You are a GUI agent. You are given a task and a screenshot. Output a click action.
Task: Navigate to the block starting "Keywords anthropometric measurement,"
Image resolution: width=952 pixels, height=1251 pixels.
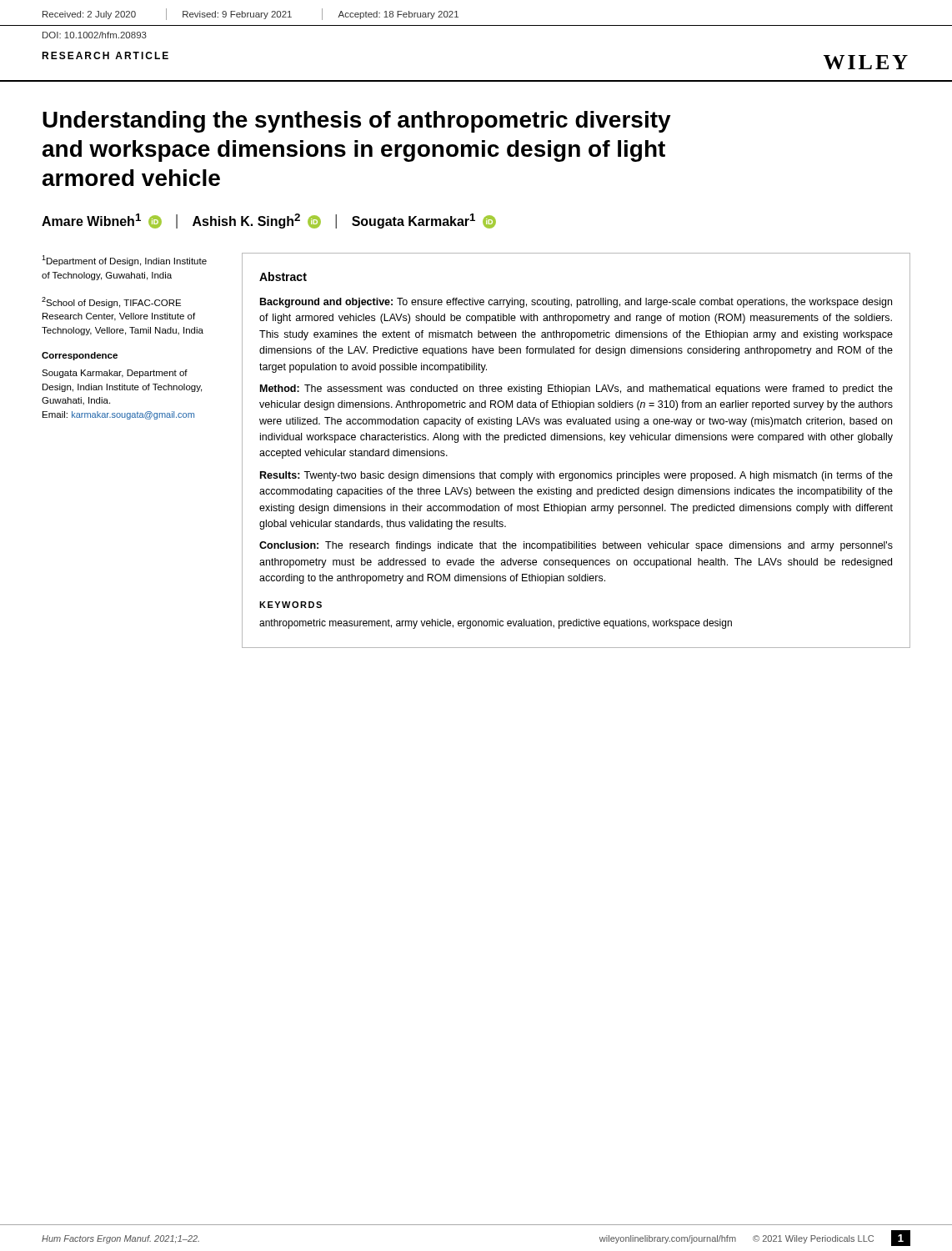click(576, 614)
